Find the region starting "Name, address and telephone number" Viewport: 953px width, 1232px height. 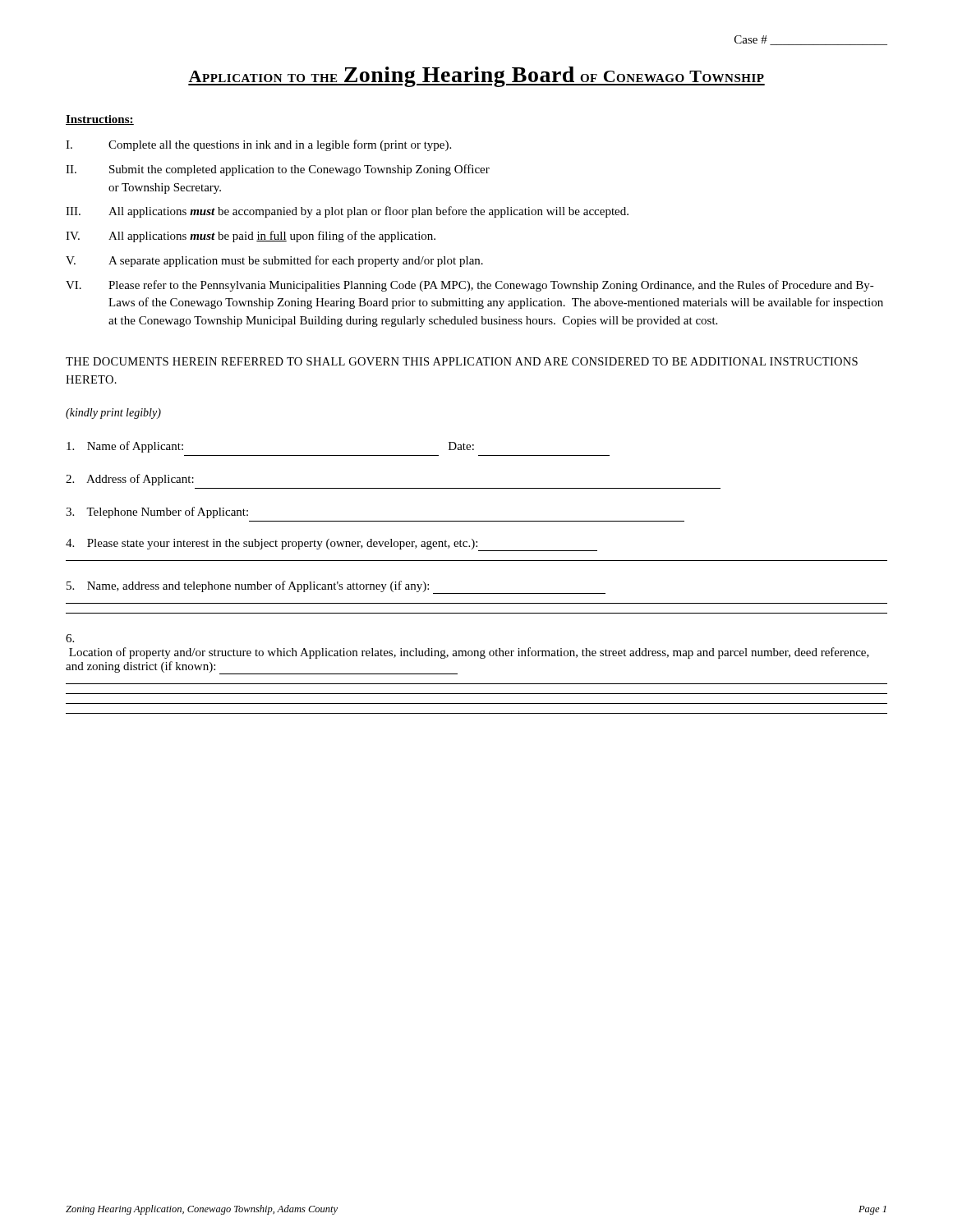click(x=476, y=597)
